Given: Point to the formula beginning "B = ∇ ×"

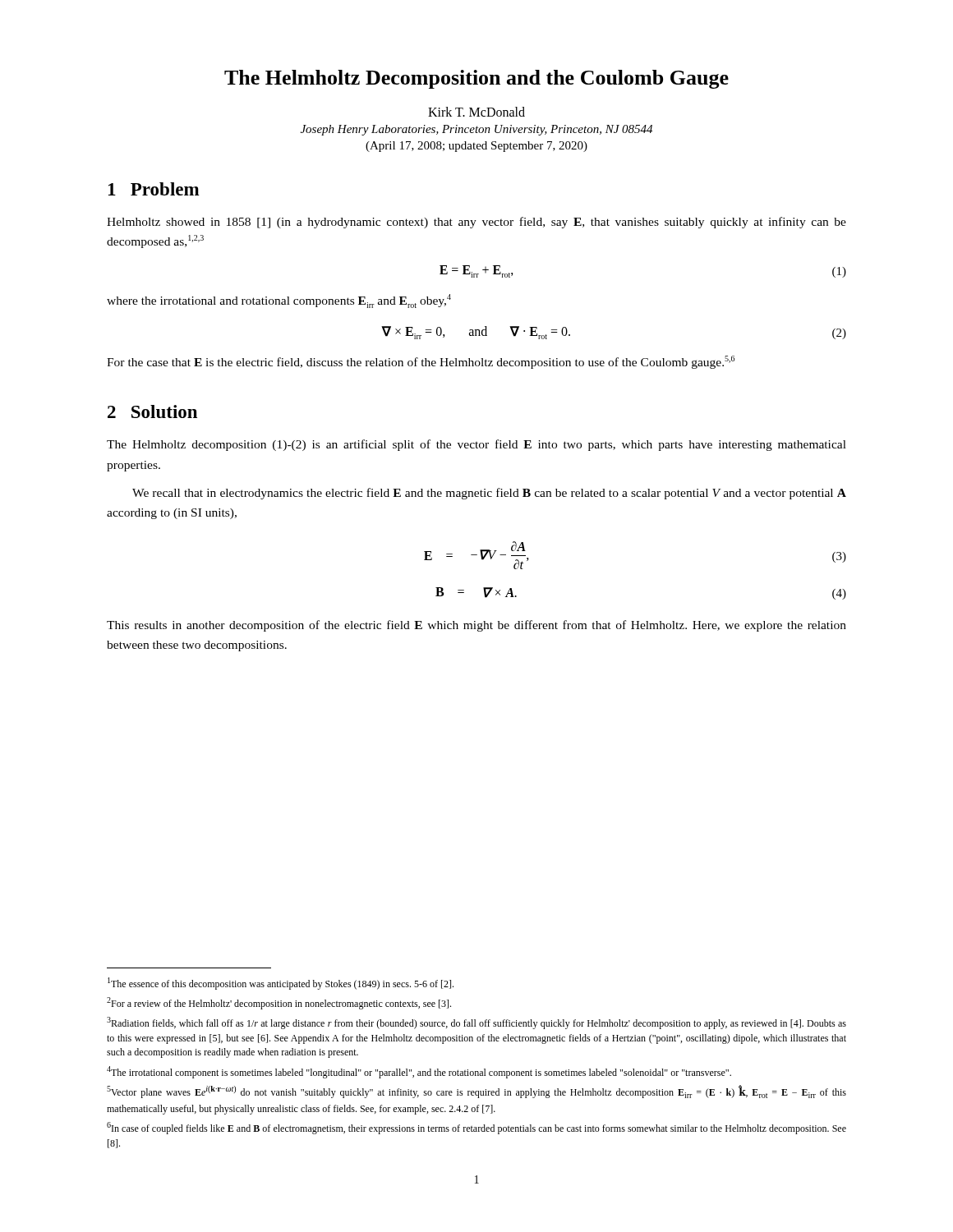Looking at the screenshot, I should coord(438,593).
